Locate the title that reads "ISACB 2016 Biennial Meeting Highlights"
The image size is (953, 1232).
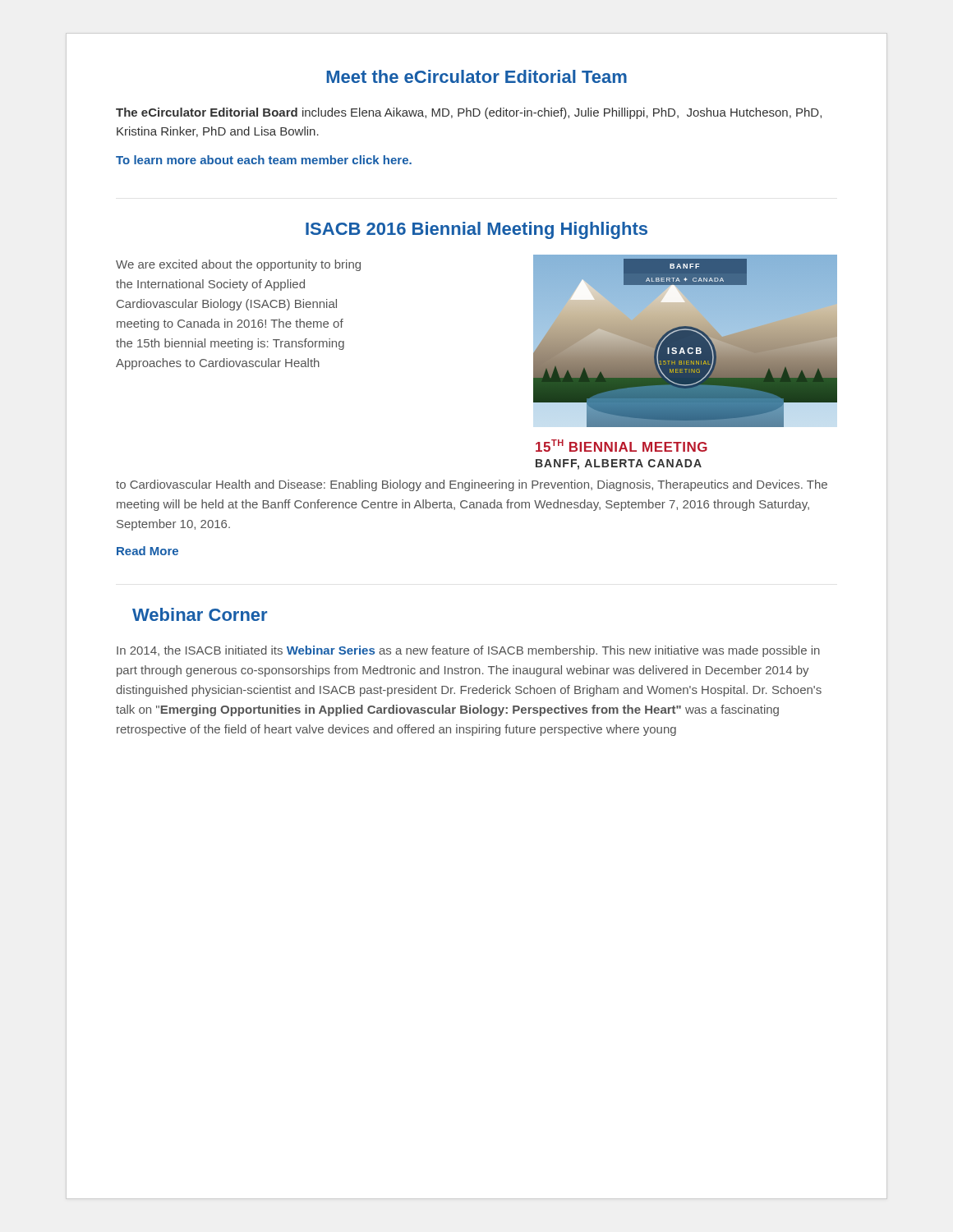click(476, 229)
